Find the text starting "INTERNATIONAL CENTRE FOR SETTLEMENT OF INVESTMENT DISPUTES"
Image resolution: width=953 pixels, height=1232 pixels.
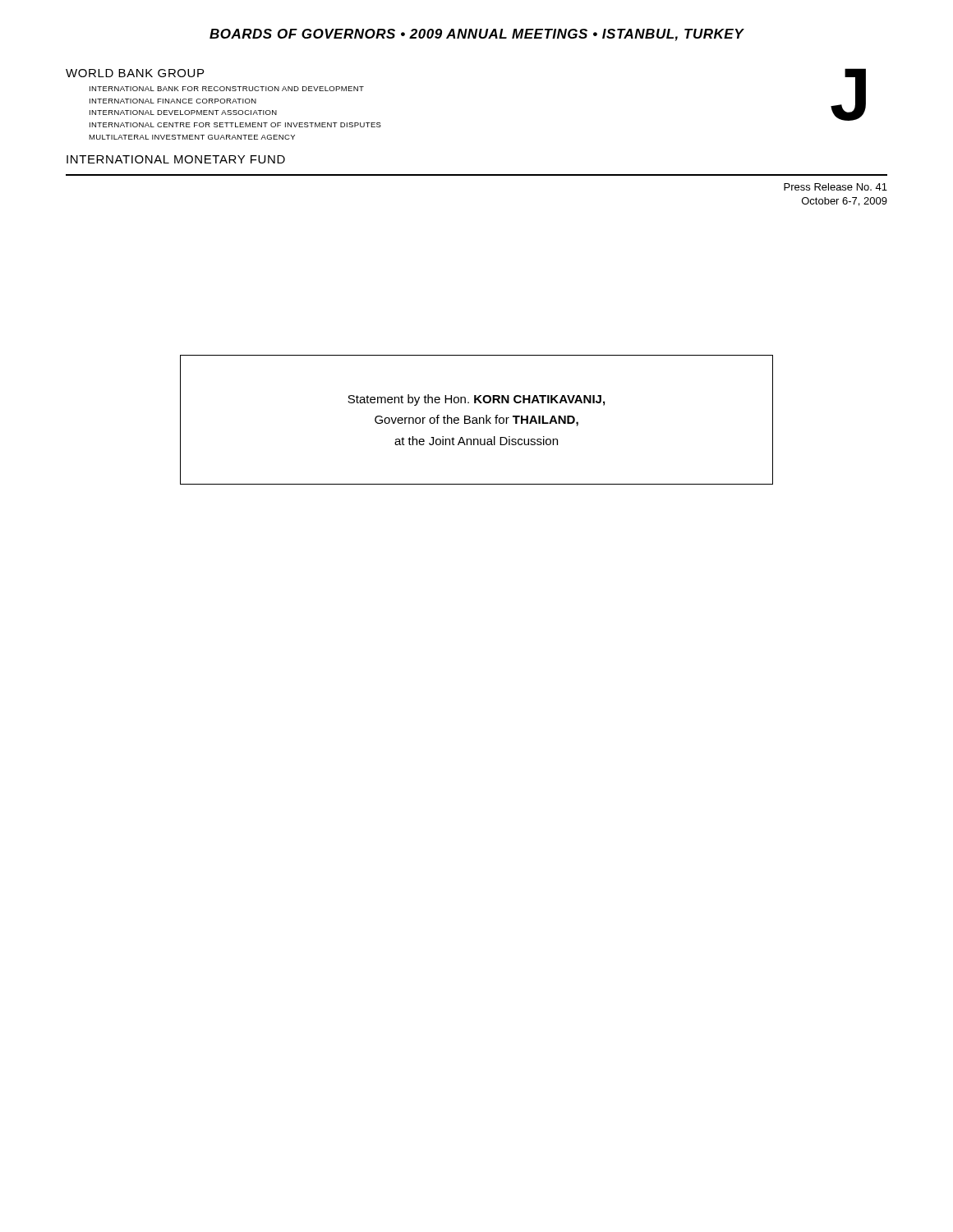coord(235,125)
